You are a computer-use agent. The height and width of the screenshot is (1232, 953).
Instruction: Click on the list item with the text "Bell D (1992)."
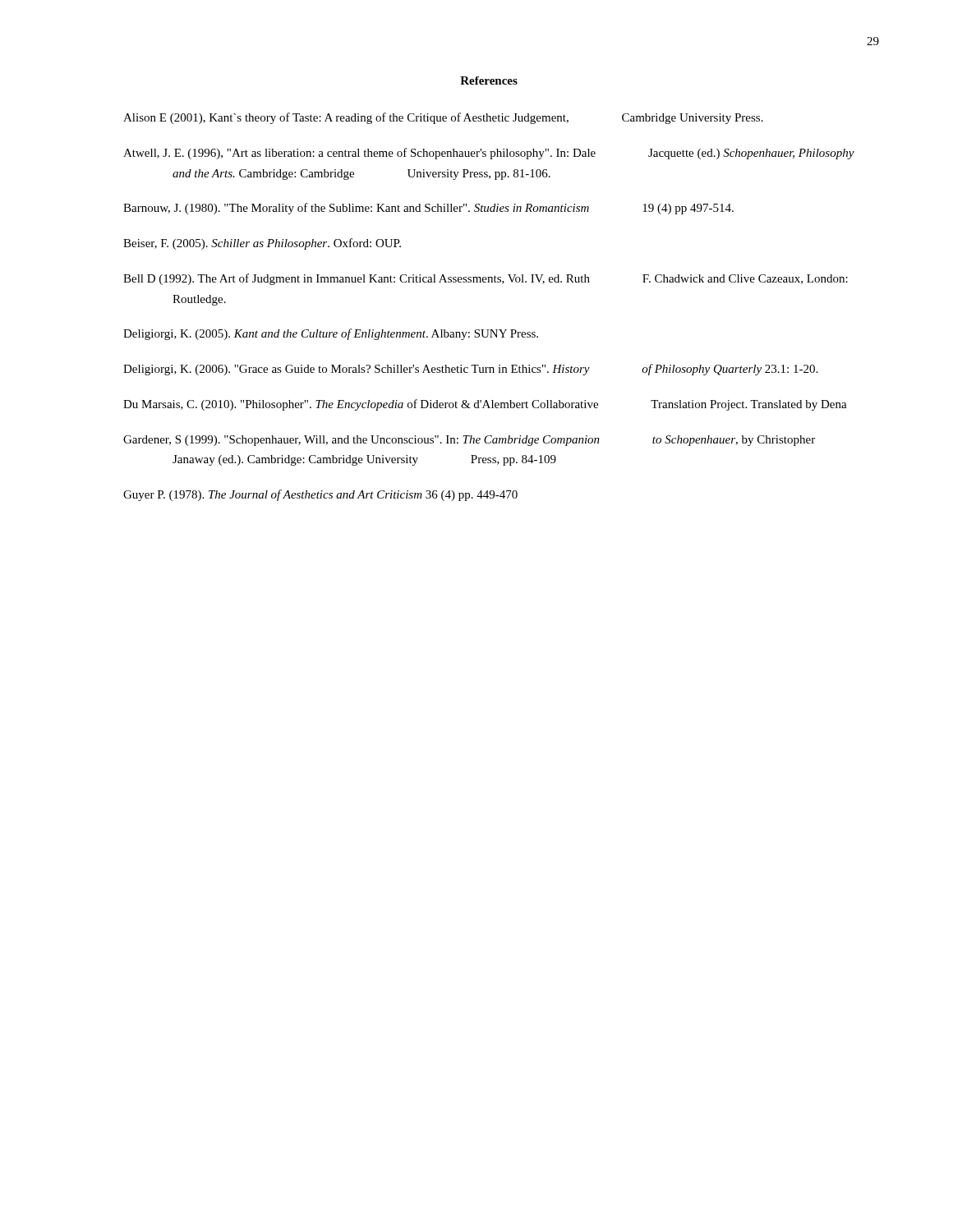coord(486,288)
